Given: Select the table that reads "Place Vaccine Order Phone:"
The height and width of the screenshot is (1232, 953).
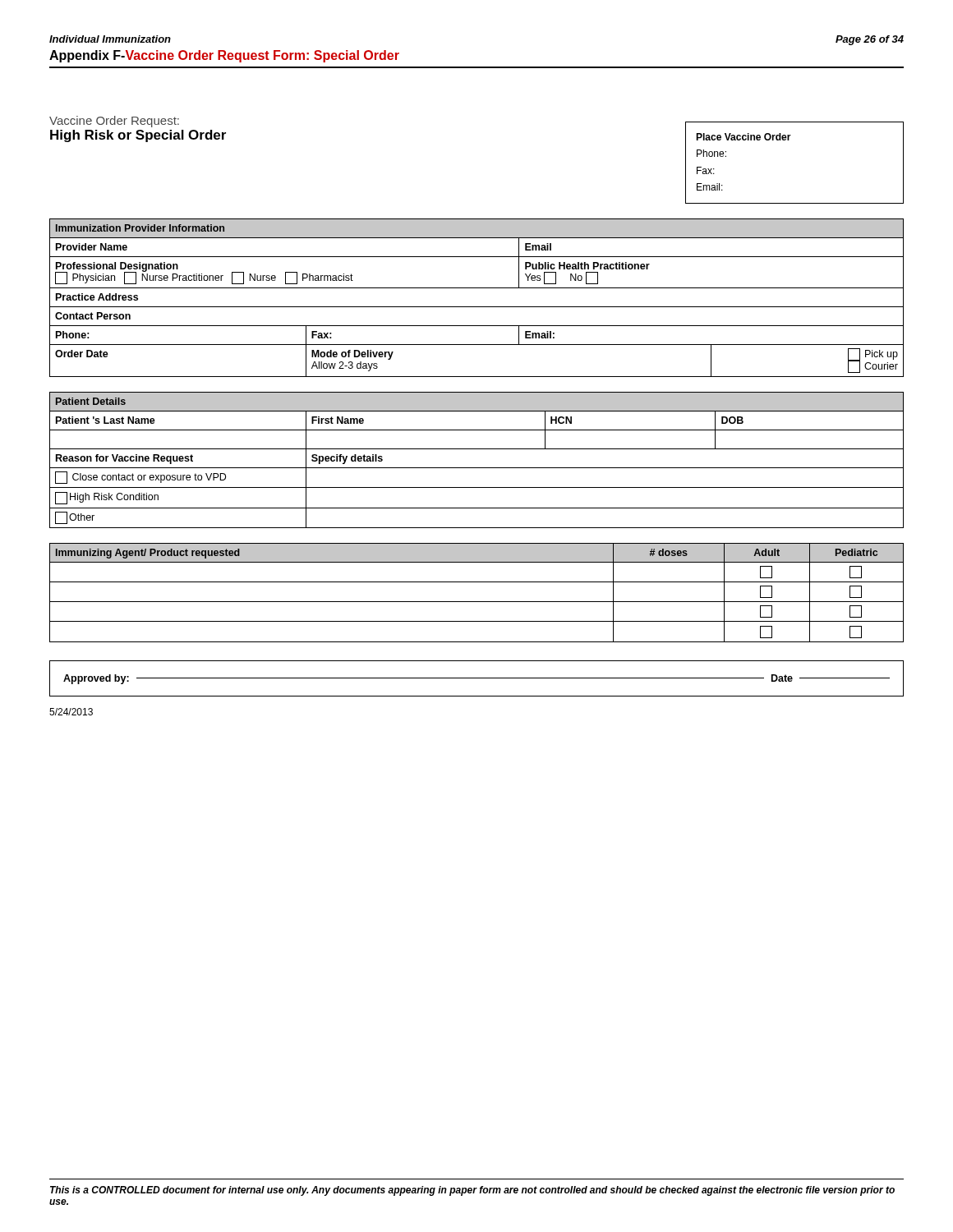Looking at the screenshot, I should coord(794,162).
